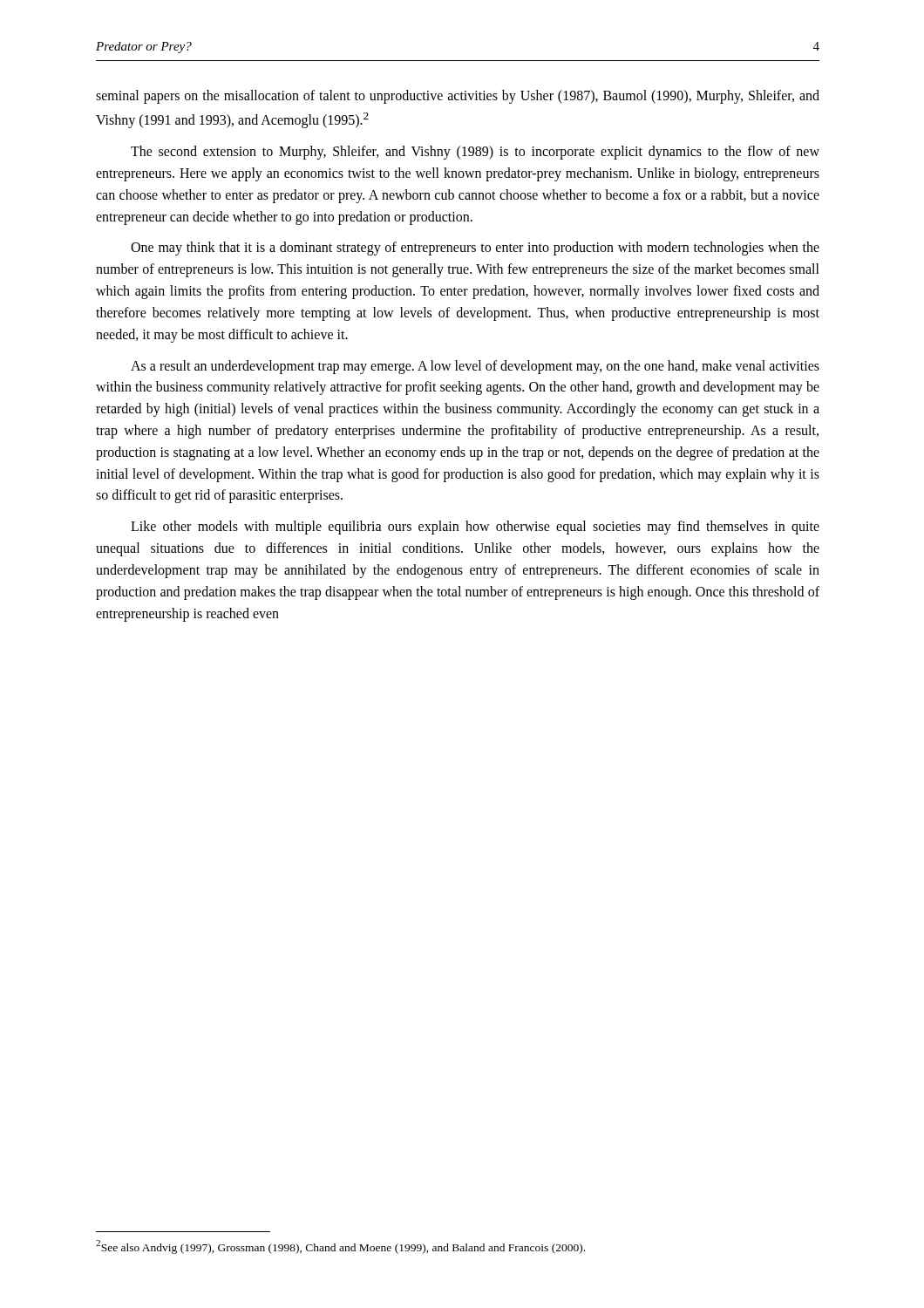
Task: Locate the text starting "2See also Andvig (1997), Grossman"
Action: pyautogui.click(x=341, y=1245)
